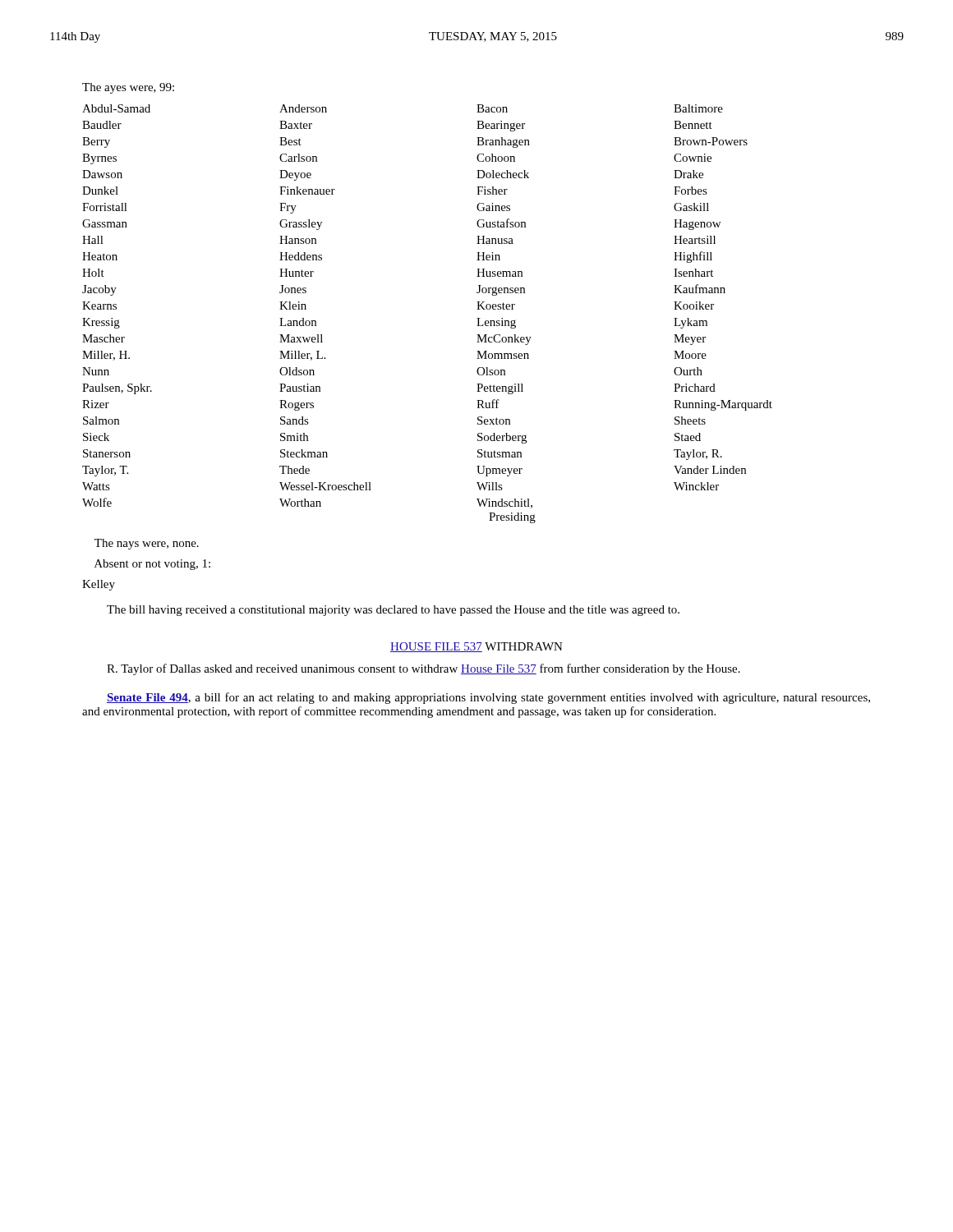
Task: Find a section header
Action: 476,646
